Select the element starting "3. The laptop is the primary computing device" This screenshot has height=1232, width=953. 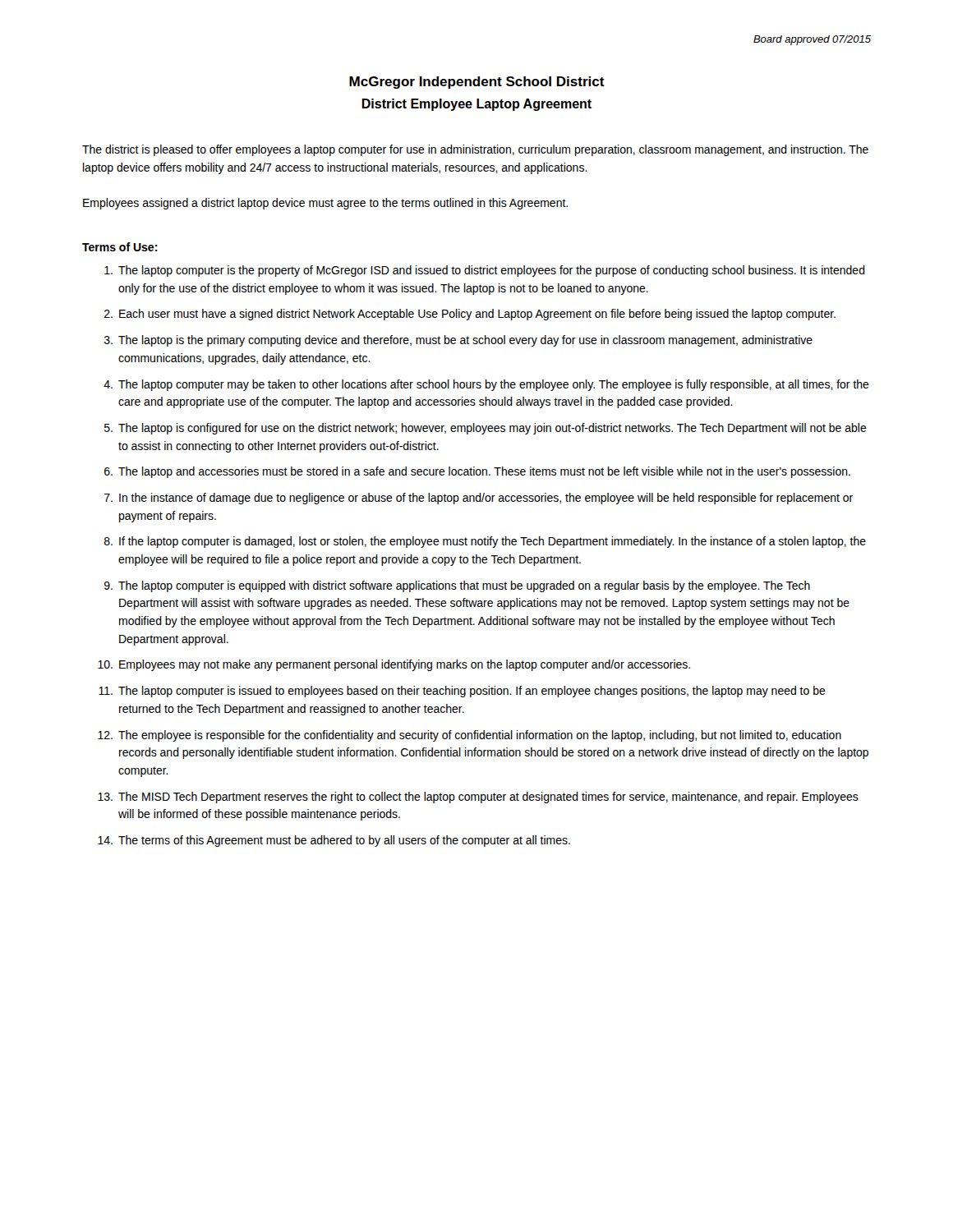(476, 350)
